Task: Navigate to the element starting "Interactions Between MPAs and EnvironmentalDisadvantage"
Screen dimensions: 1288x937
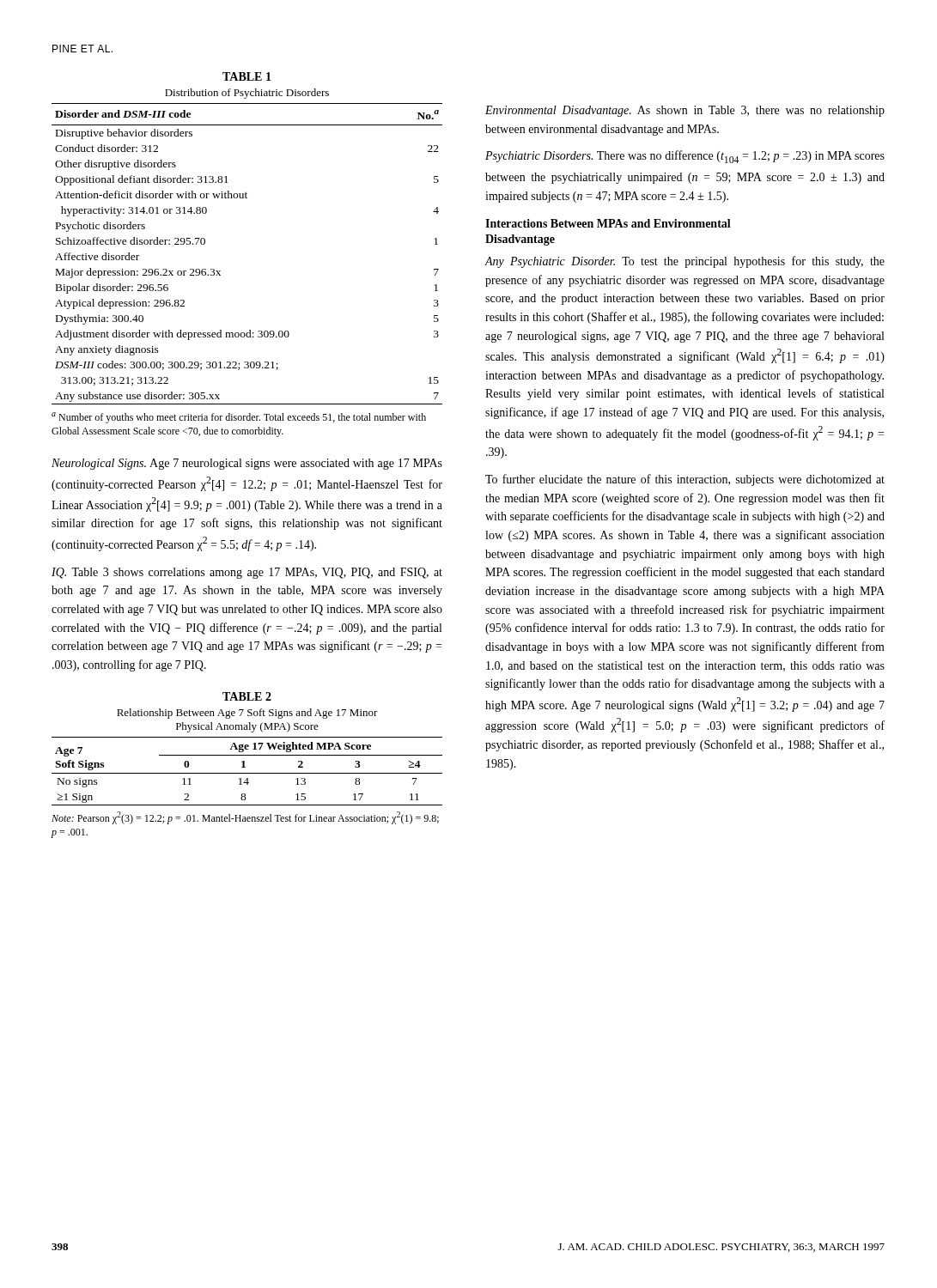Action: click(608, 231)
